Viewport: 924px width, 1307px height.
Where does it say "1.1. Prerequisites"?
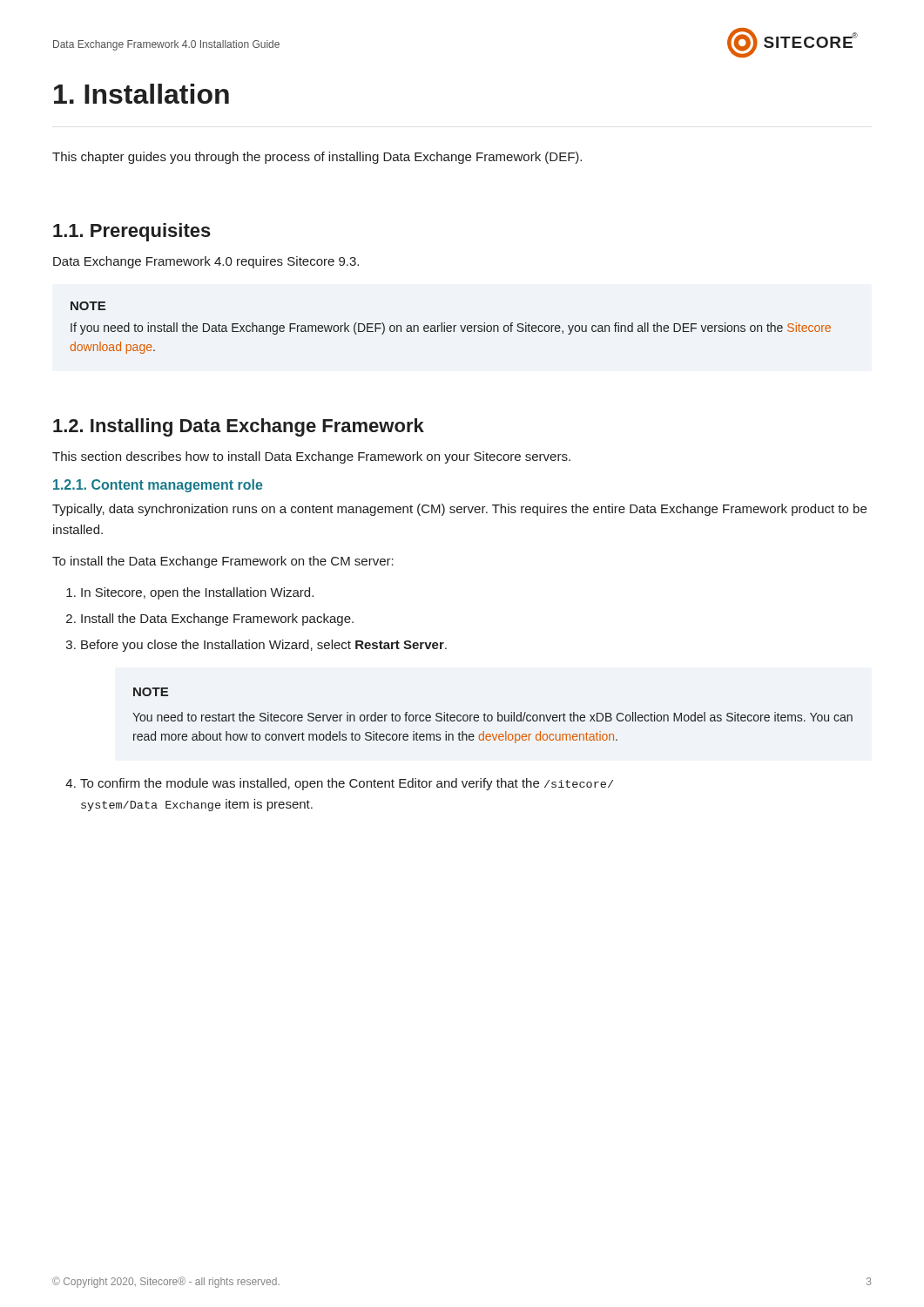point(132,232)
